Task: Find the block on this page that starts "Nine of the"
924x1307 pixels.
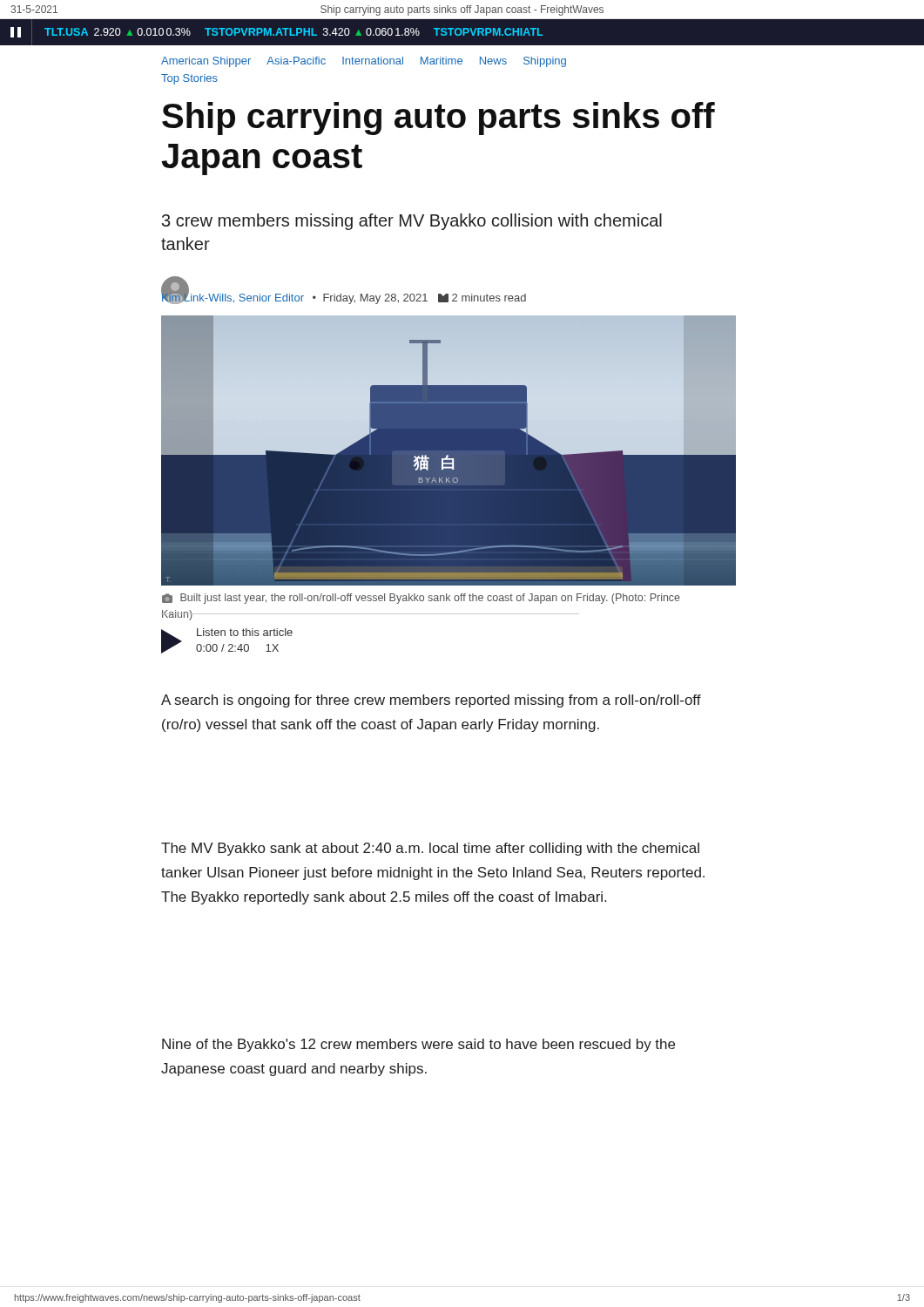Action: click(x=418, y=1057)
